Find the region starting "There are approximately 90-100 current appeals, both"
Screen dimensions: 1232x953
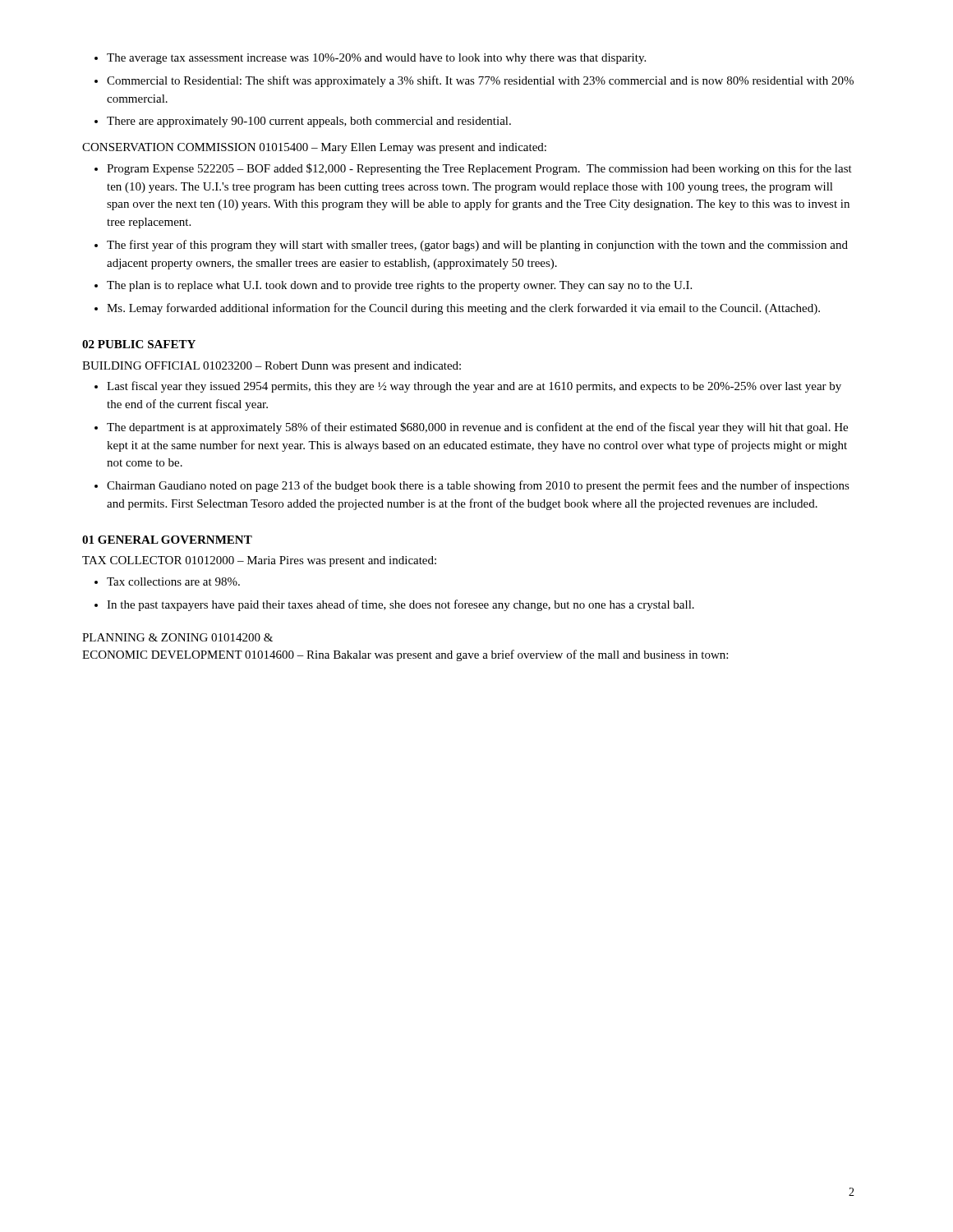tap(309, 121)
